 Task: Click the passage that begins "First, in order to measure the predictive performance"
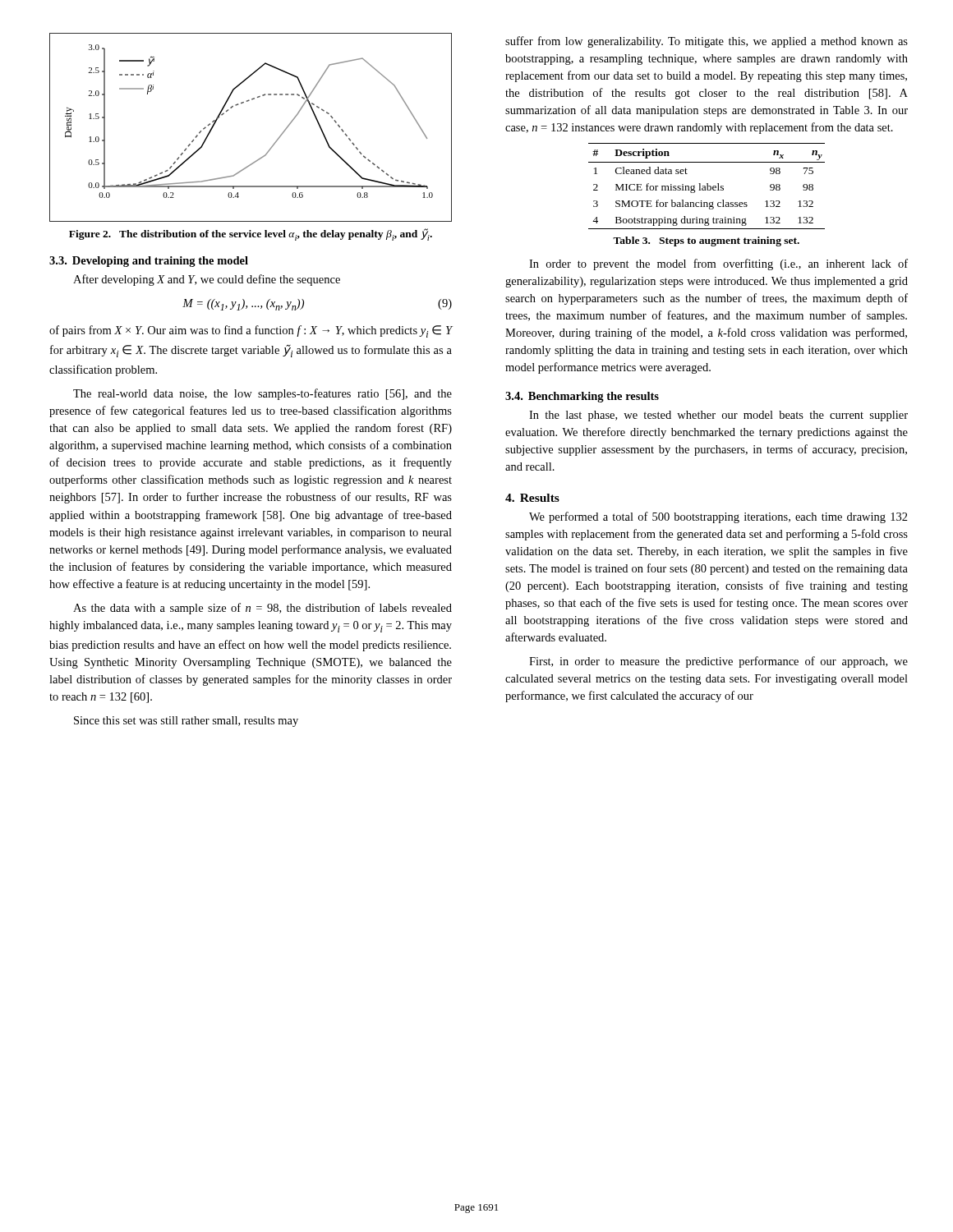click(707, 679)
